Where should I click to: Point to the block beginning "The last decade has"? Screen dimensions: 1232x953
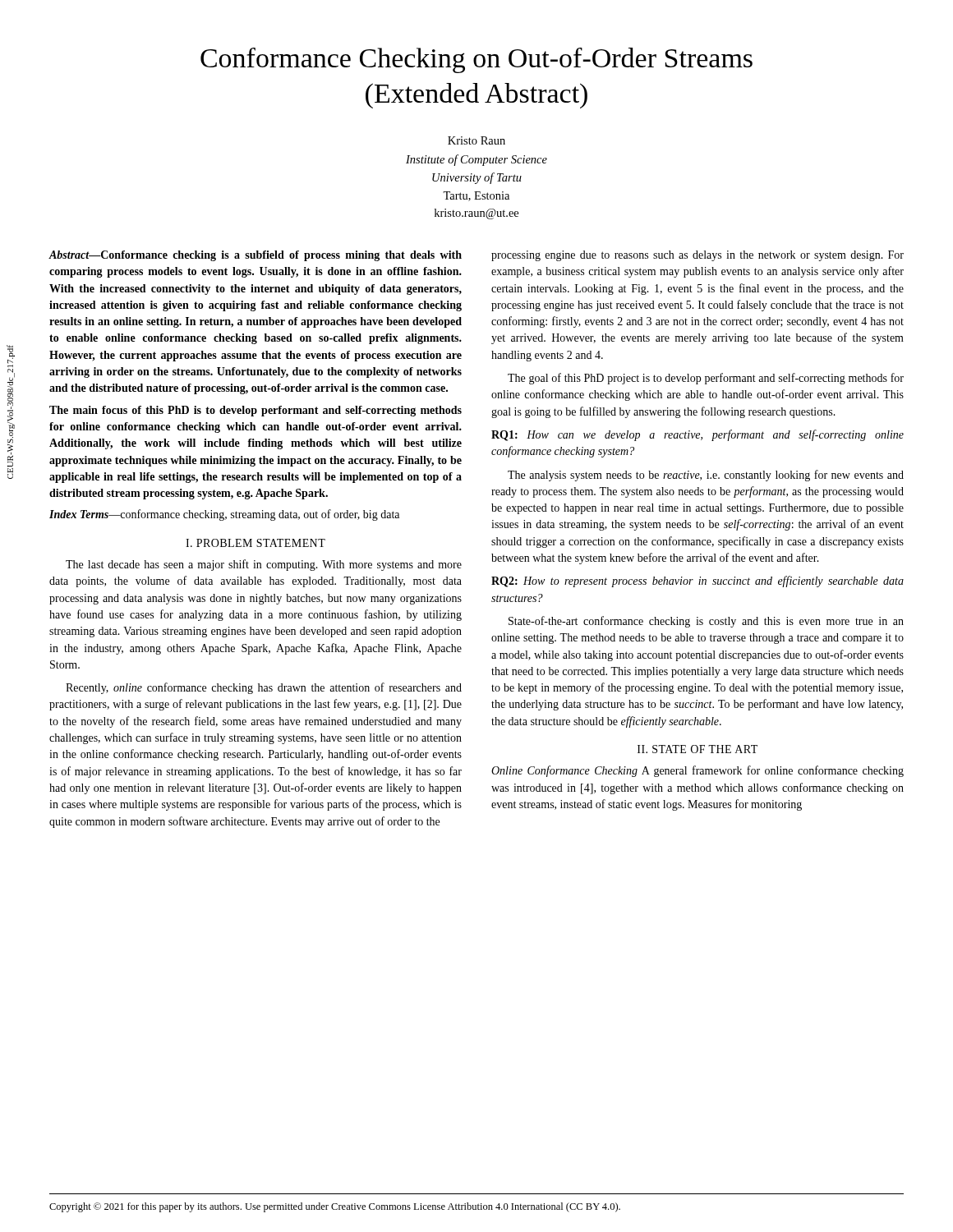[x=255, y=694]
